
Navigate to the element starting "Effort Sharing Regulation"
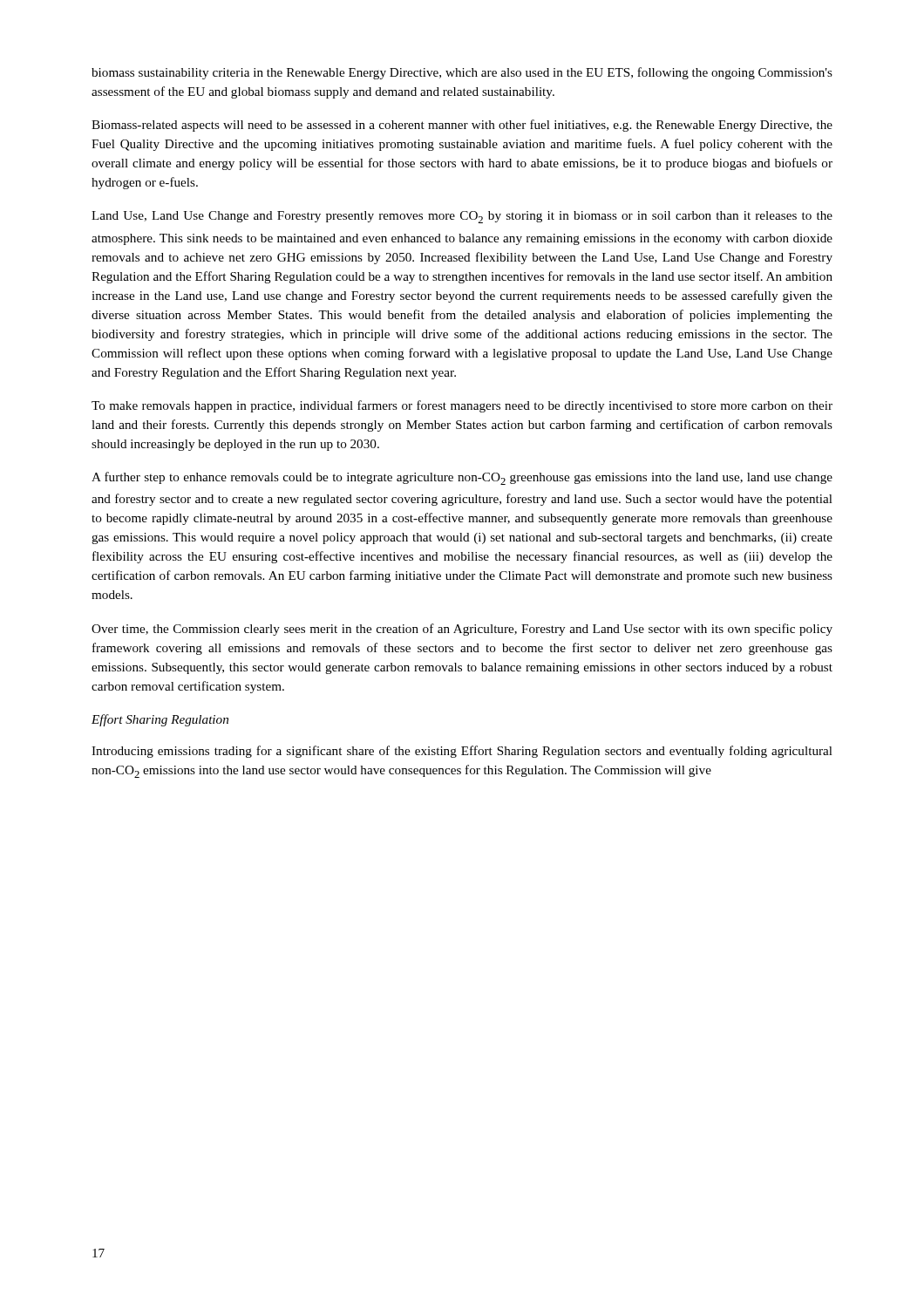(x=160, y=719)
